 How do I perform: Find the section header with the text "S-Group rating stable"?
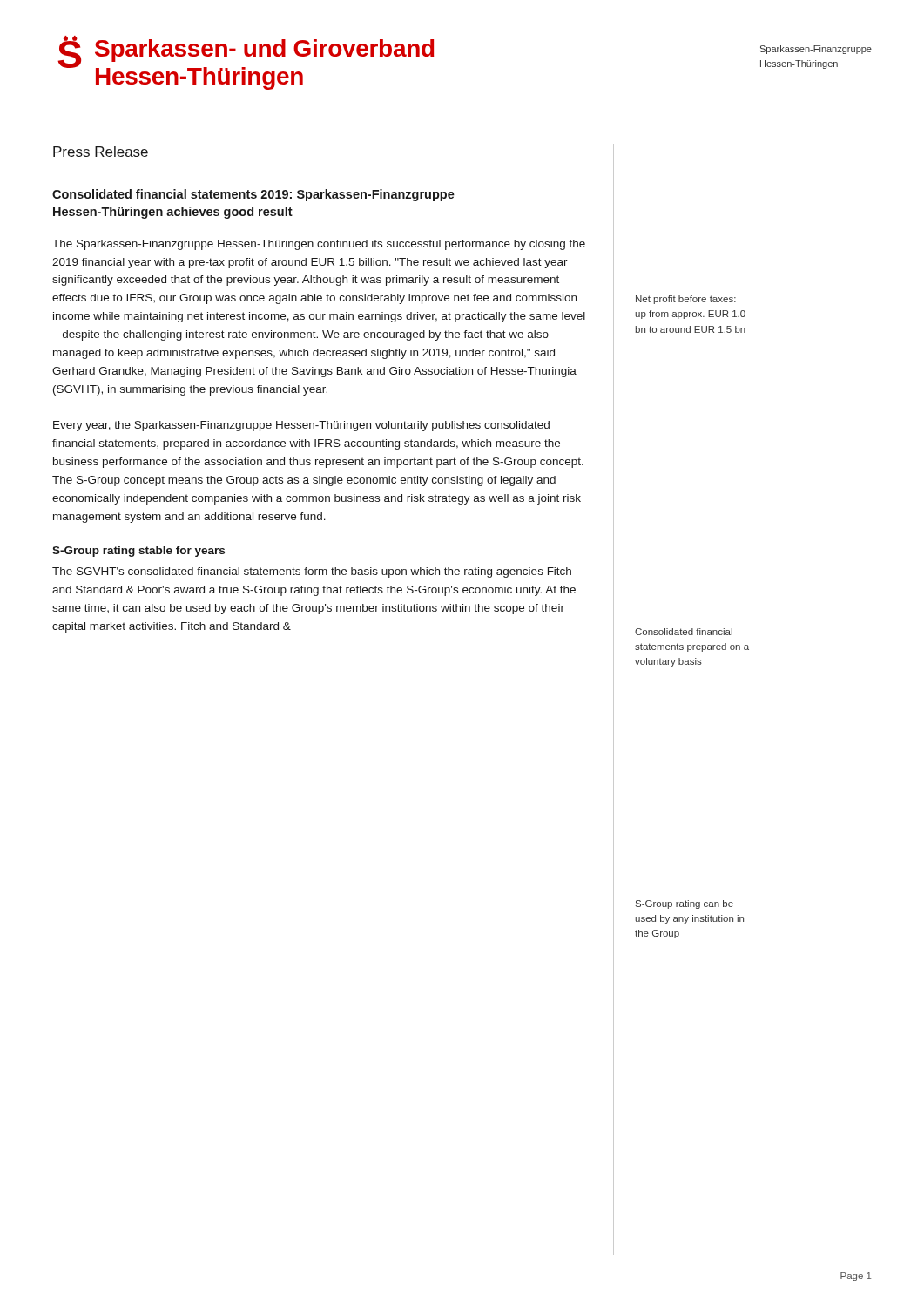coord(138,552)
